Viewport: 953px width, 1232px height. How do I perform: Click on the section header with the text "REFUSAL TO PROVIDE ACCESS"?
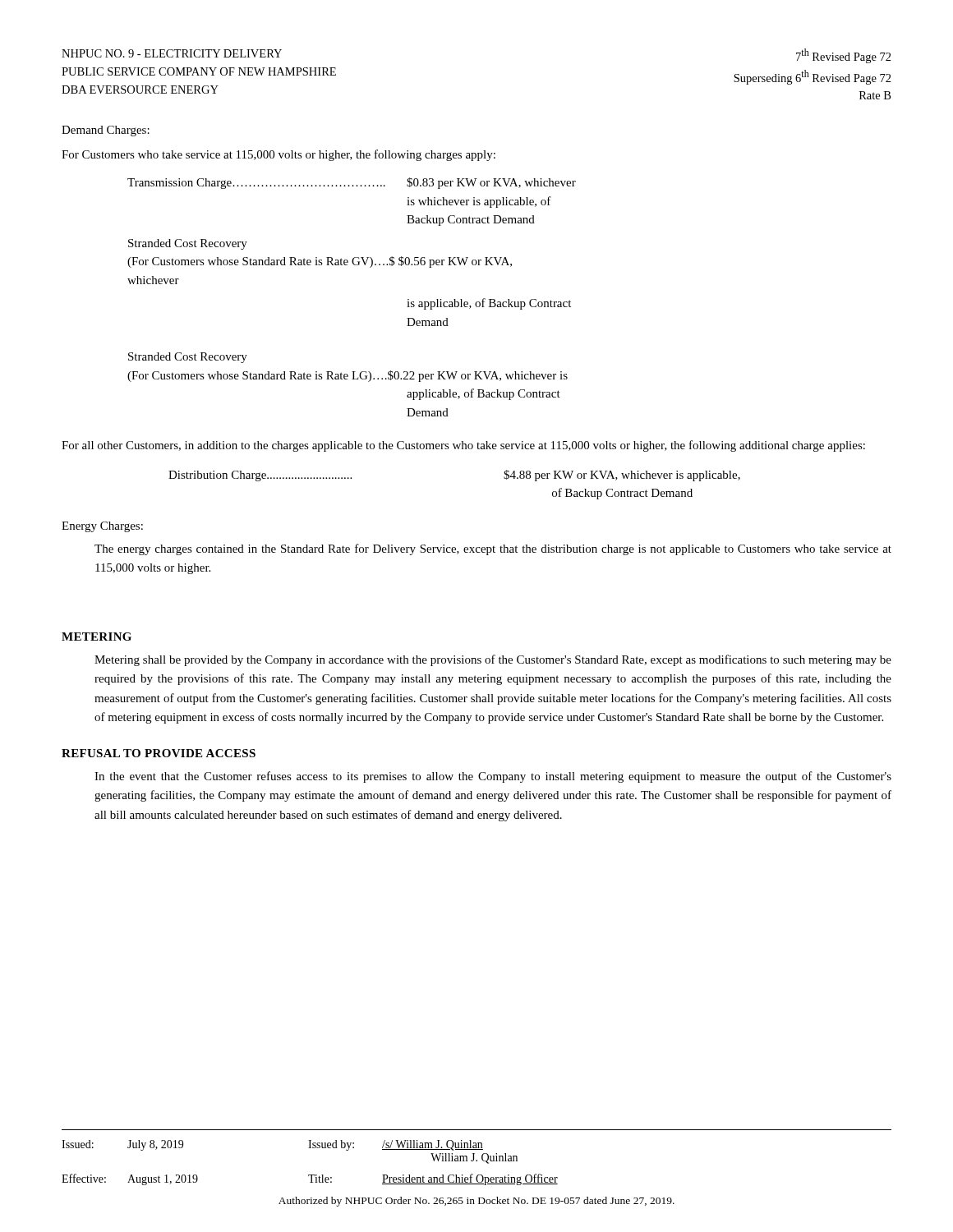tap(159, 753)
